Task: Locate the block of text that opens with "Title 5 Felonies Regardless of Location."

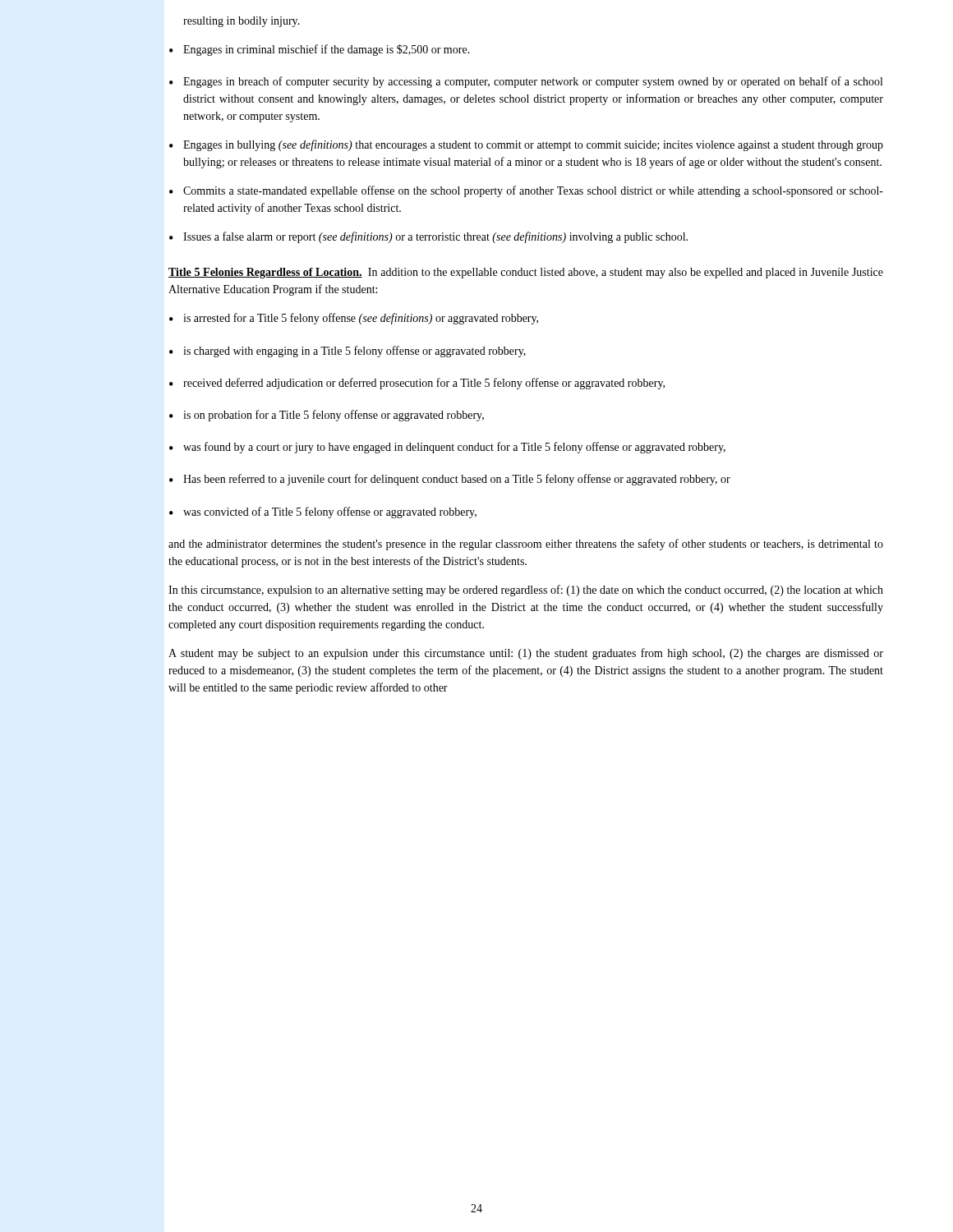Action: click(526, 281)
